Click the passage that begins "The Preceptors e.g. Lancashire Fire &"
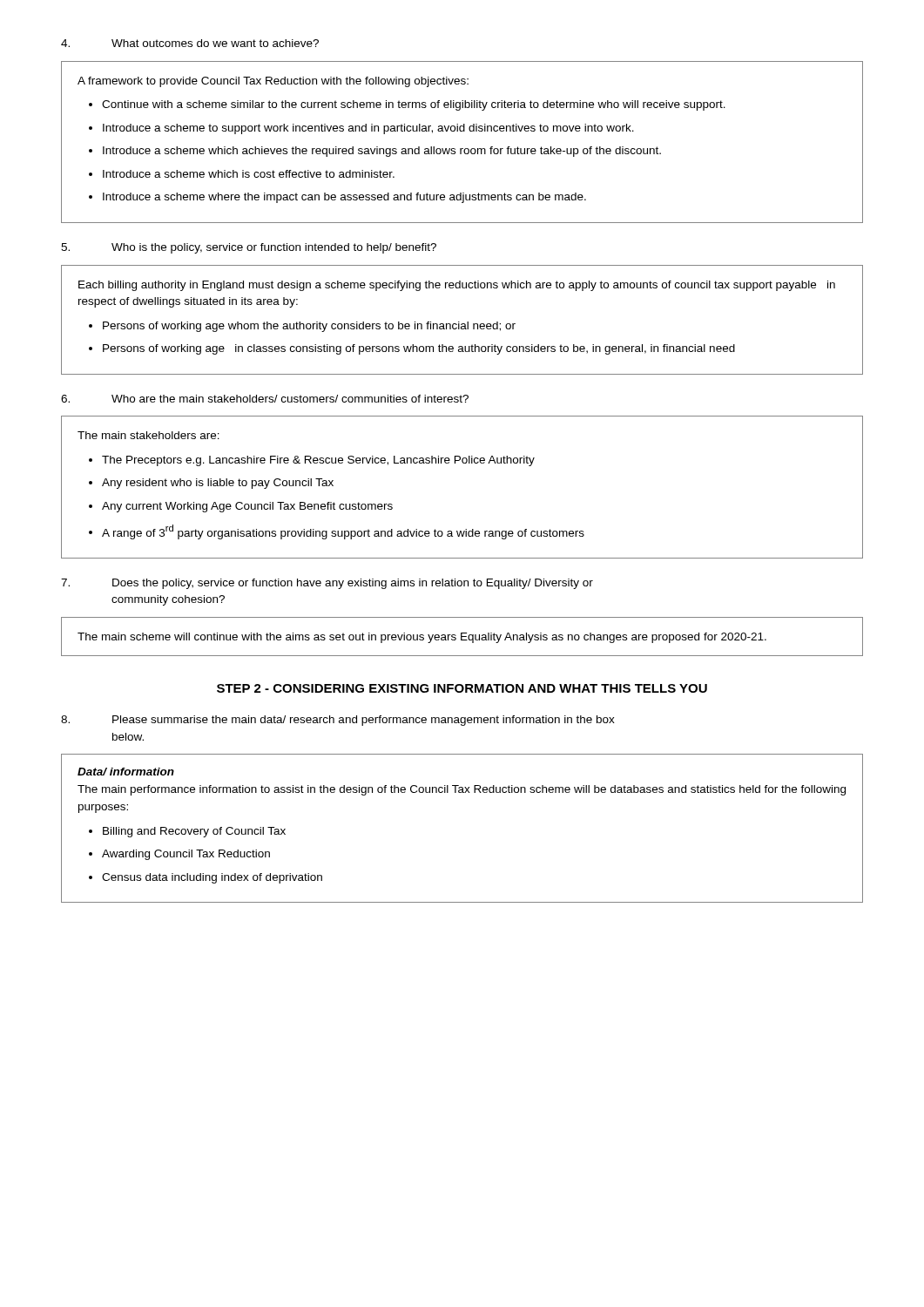Image resolution: width=924 pixels, height=1307 pixels. point(318,460)
